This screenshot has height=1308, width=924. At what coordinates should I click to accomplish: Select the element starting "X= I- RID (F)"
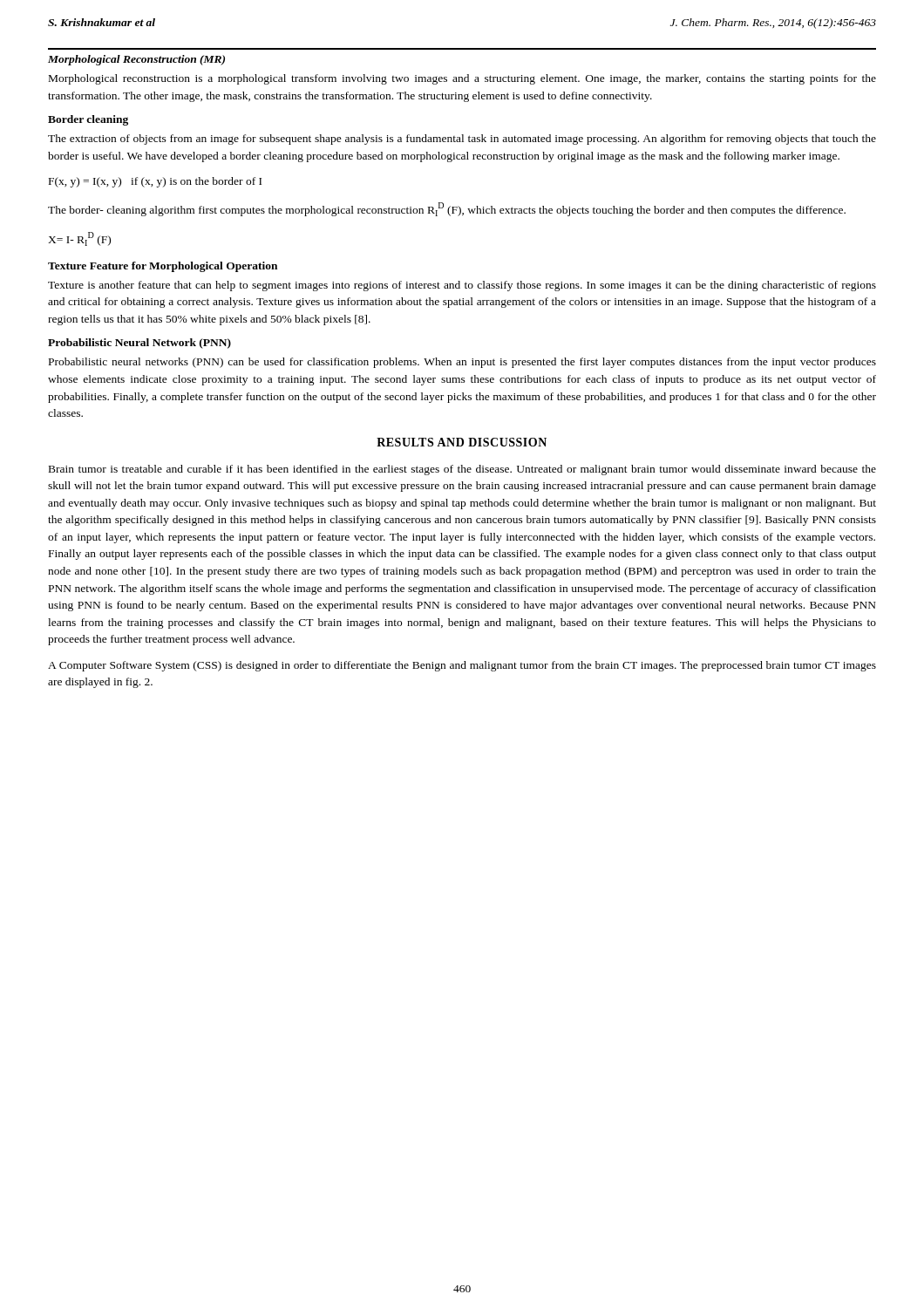79,239
